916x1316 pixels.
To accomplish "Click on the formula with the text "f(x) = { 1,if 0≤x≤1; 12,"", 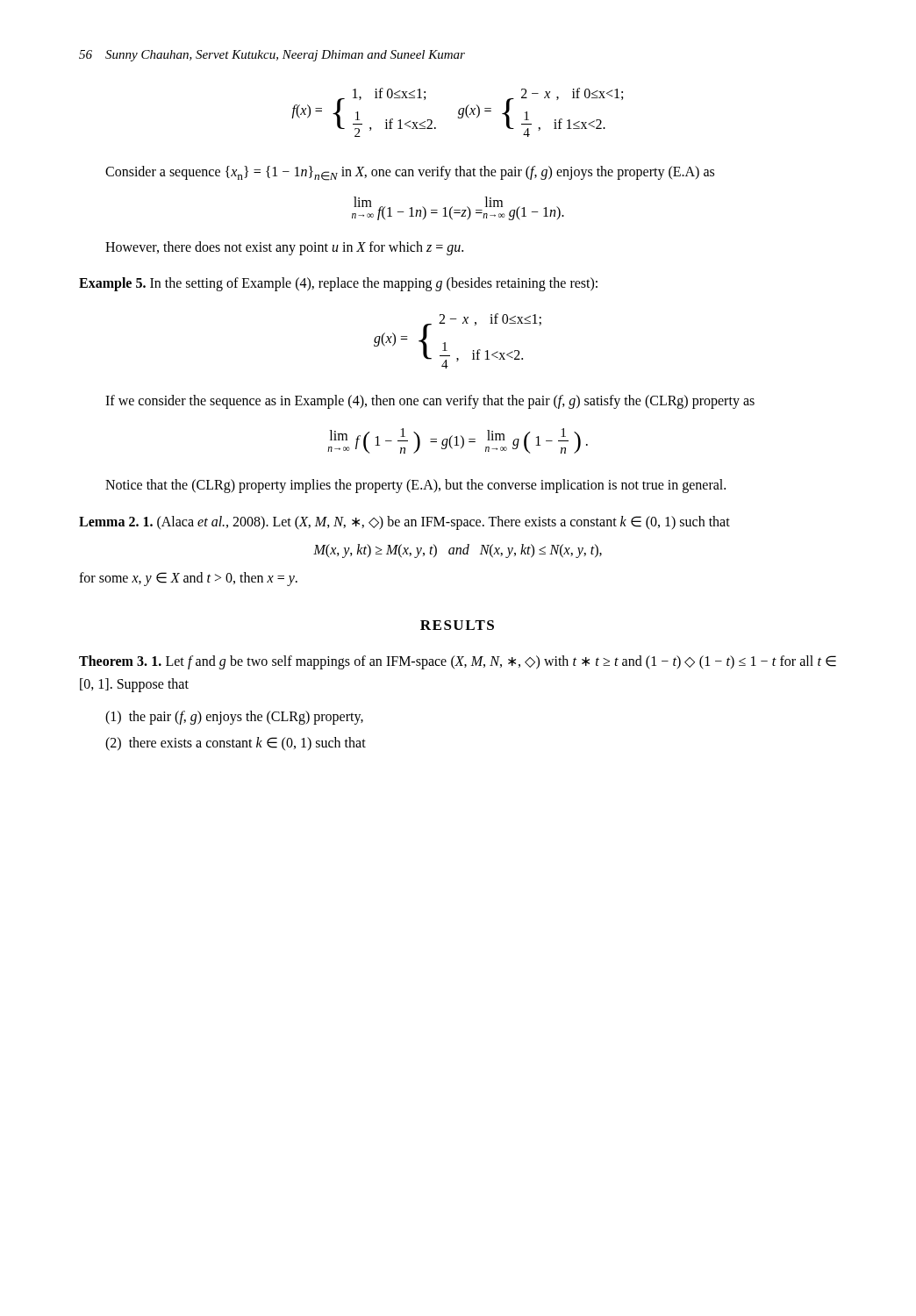I will tap(458, 111).
